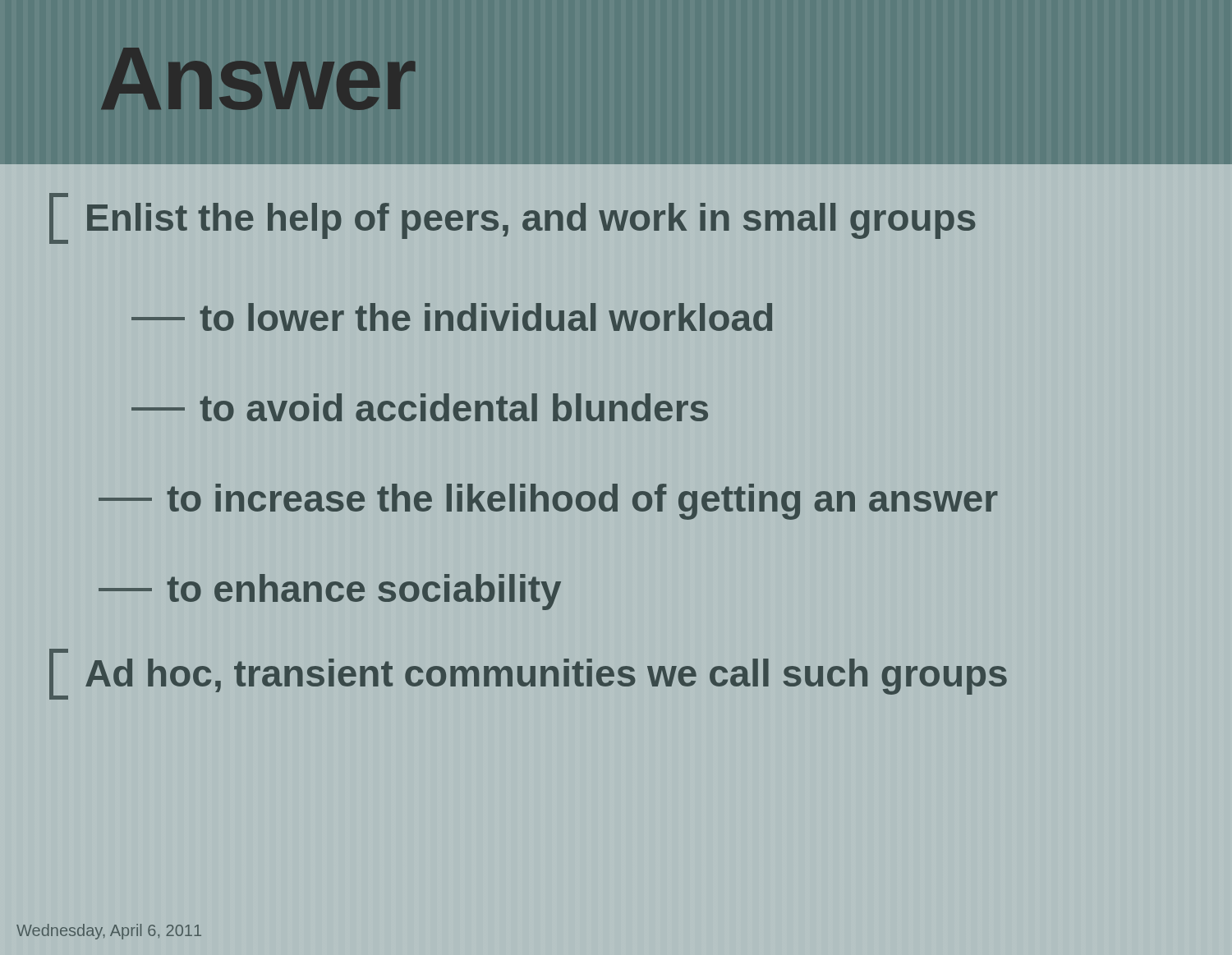Select the list item with the text "Enlist the help of peers, and work in"

[513, 218]
